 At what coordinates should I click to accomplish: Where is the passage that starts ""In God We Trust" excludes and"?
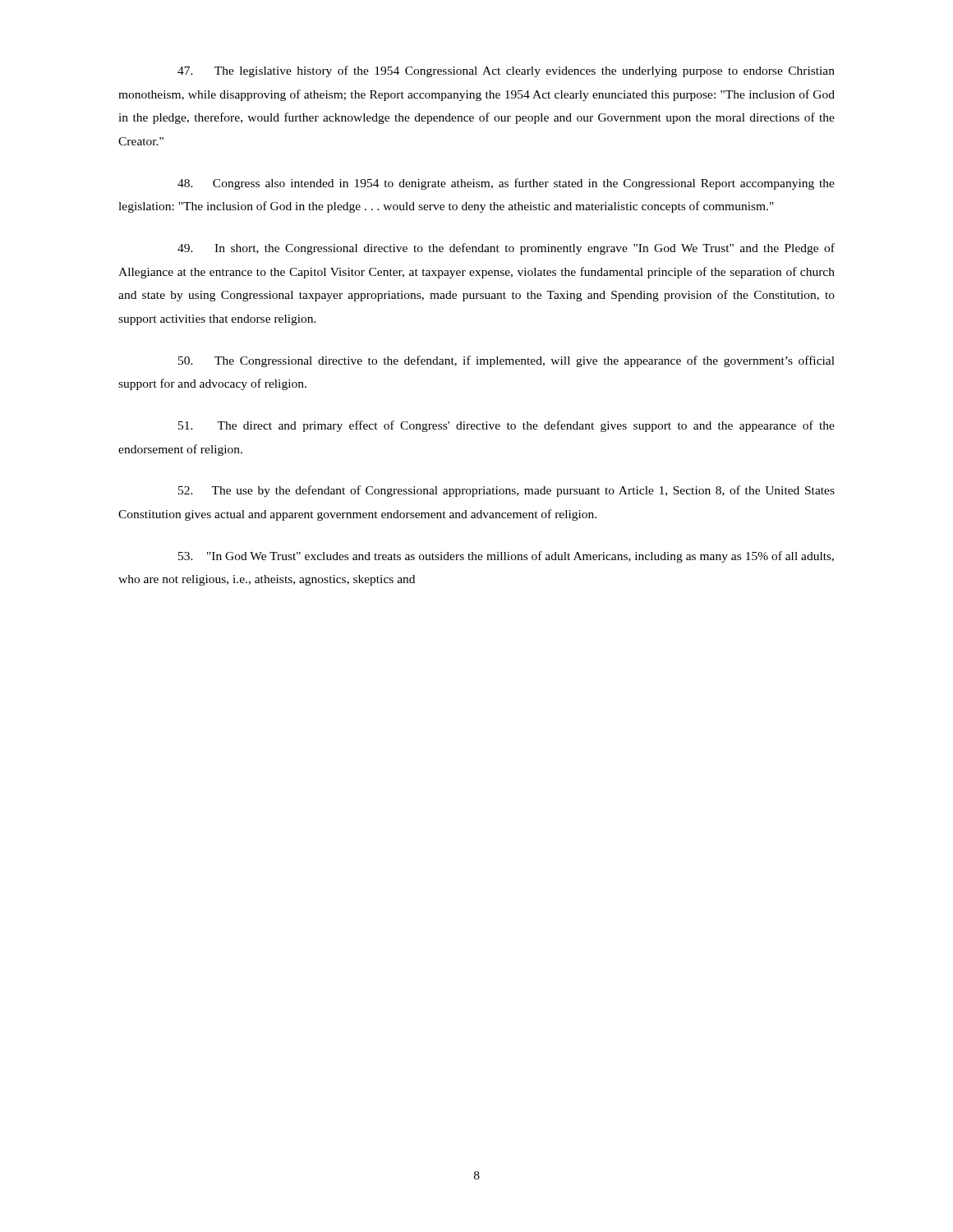(x=476, y=567)
